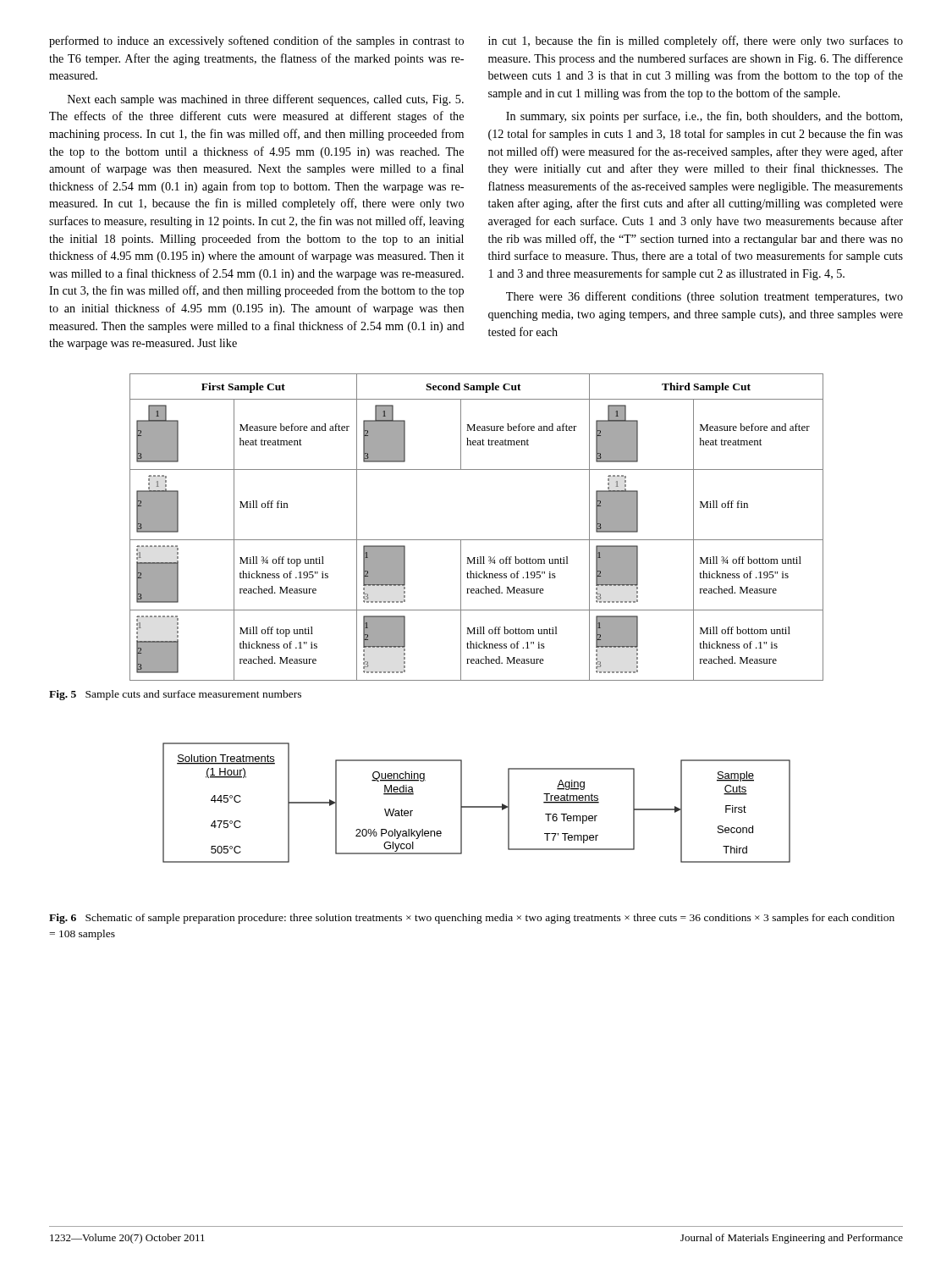Screen dimensions: 1270x952
Task: Find the caption with the text "Fig. 5 Sample"
Action: point(175,694)
